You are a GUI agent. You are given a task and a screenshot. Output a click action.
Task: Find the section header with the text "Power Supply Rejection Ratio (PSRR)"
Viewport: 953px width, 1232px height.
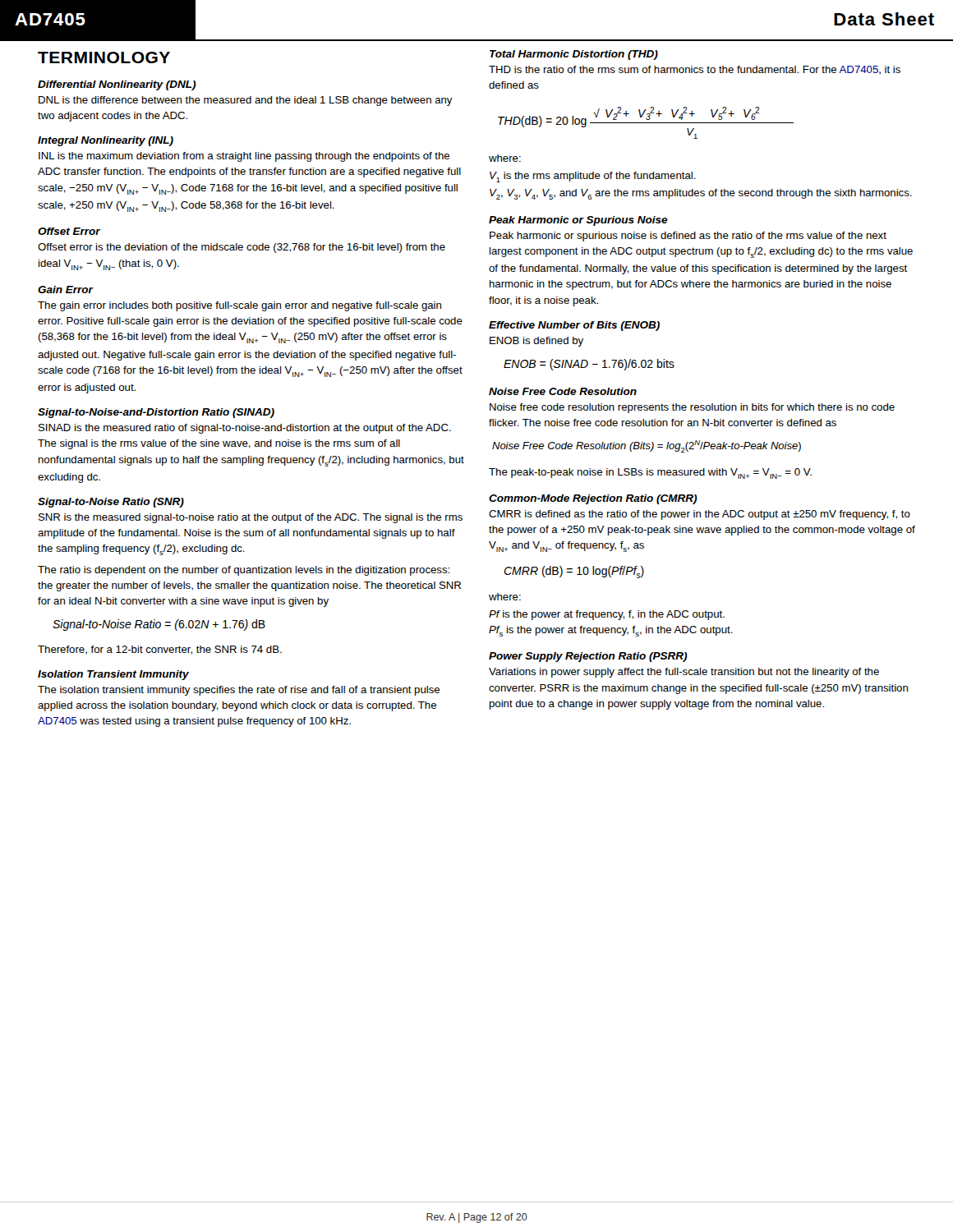point(588,656)
